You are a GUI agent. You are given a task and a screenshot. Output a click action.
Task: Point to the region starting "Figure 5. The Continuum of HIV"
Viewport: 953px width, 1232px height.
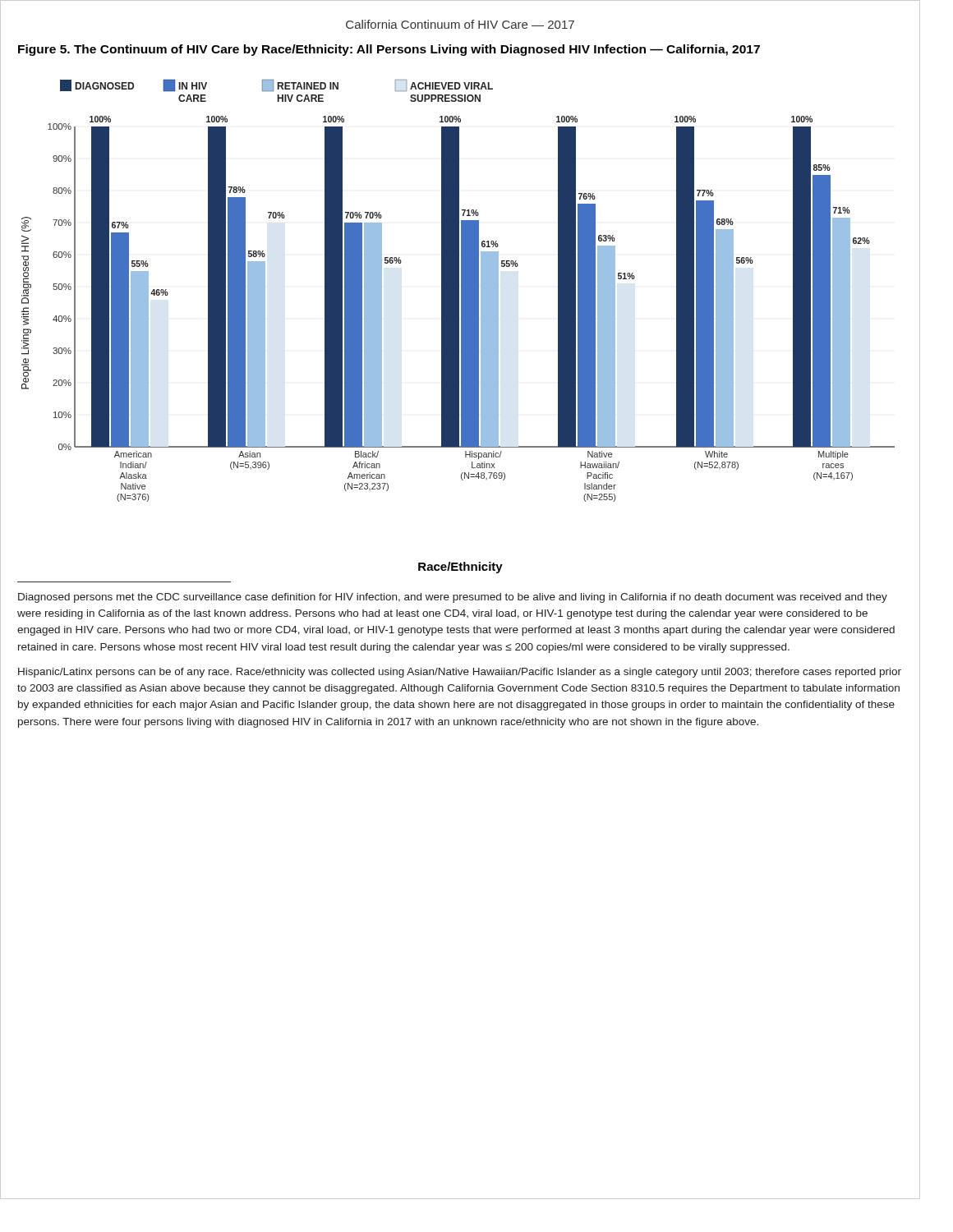pyautogui.click(x=389, y=49)
